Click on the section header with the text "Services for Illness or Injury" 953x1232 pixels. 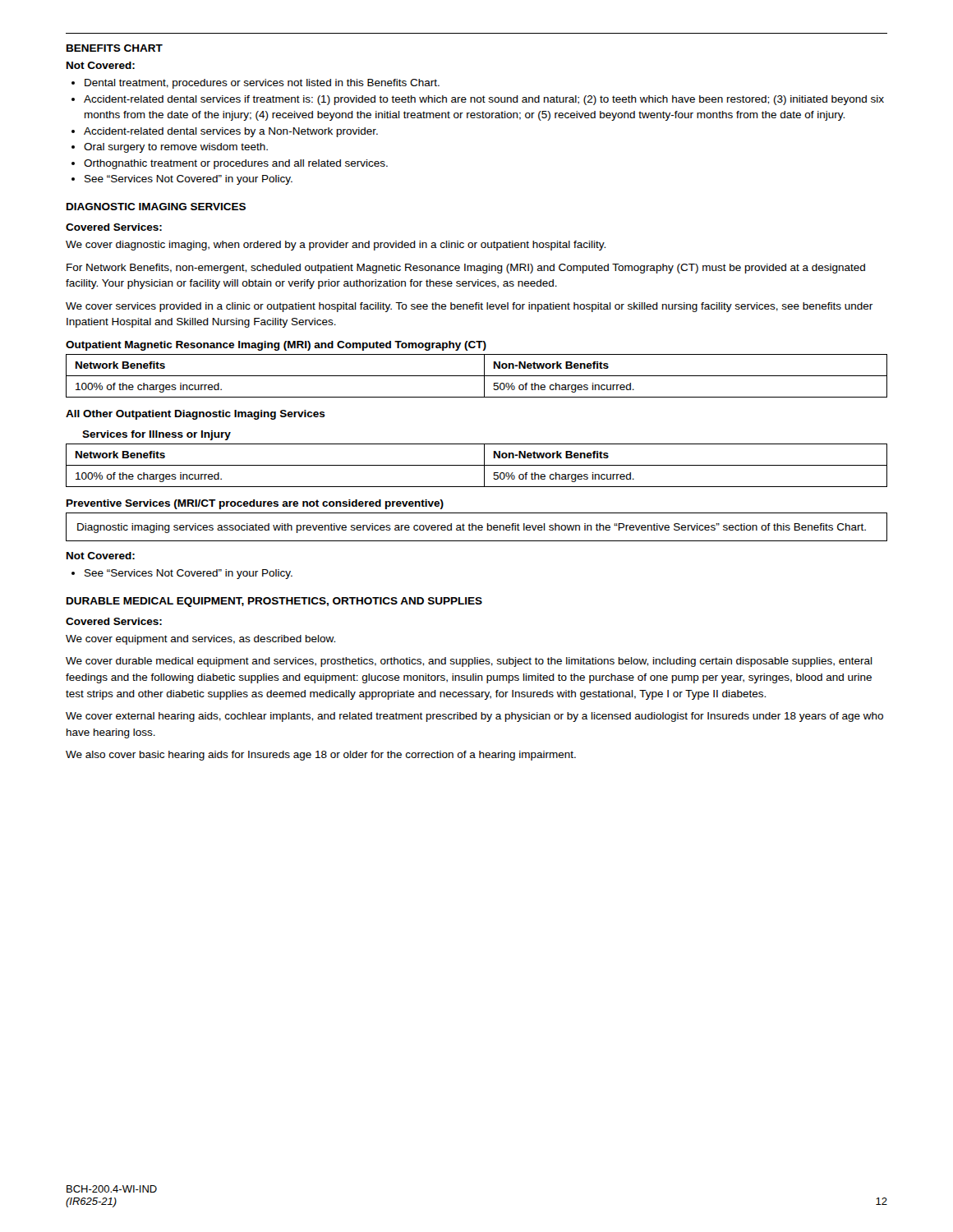[156, 434]
